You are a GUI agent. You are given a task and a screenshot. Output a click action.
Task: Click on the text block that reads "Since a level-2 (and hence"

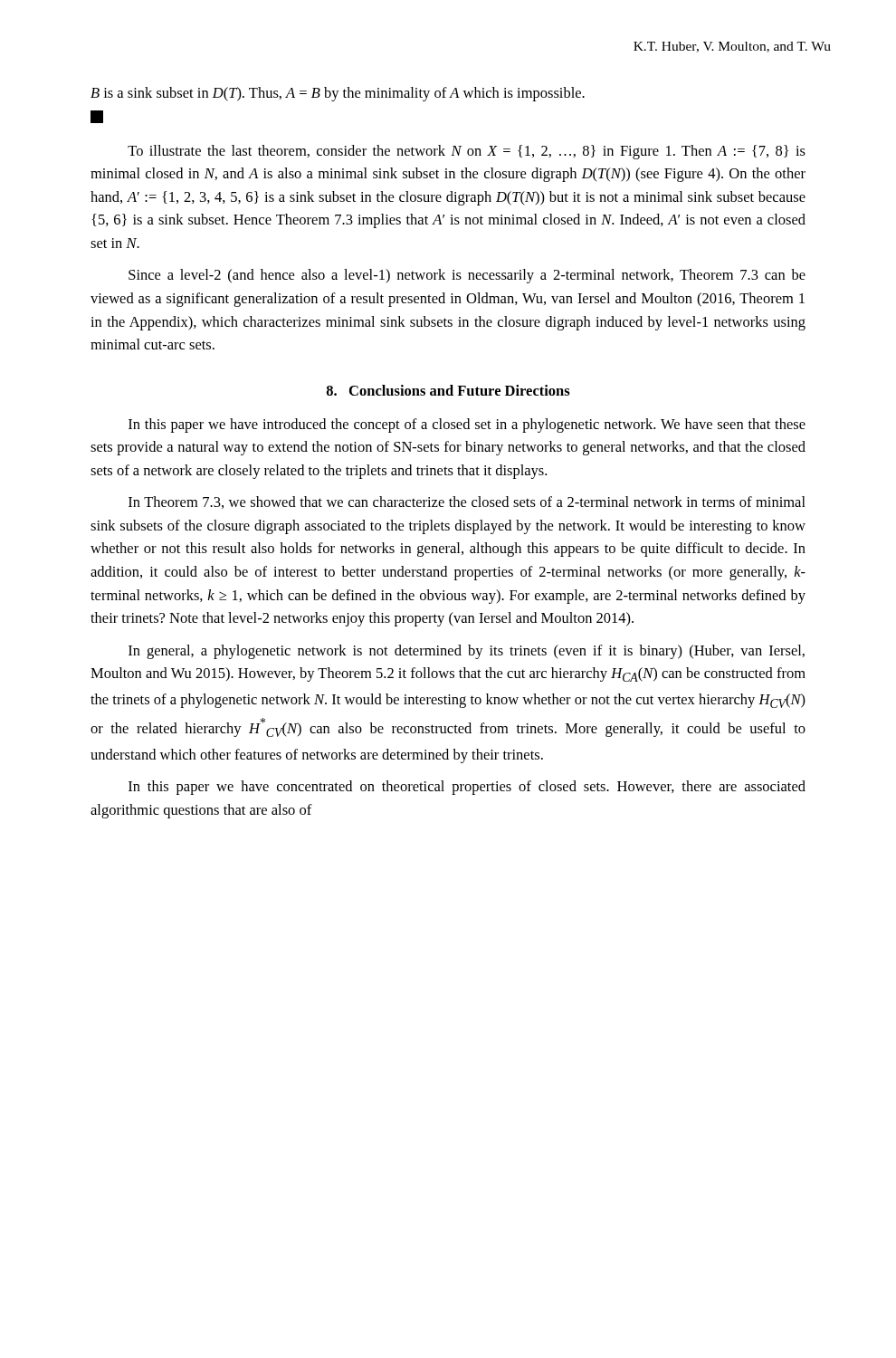coord(448,310)
